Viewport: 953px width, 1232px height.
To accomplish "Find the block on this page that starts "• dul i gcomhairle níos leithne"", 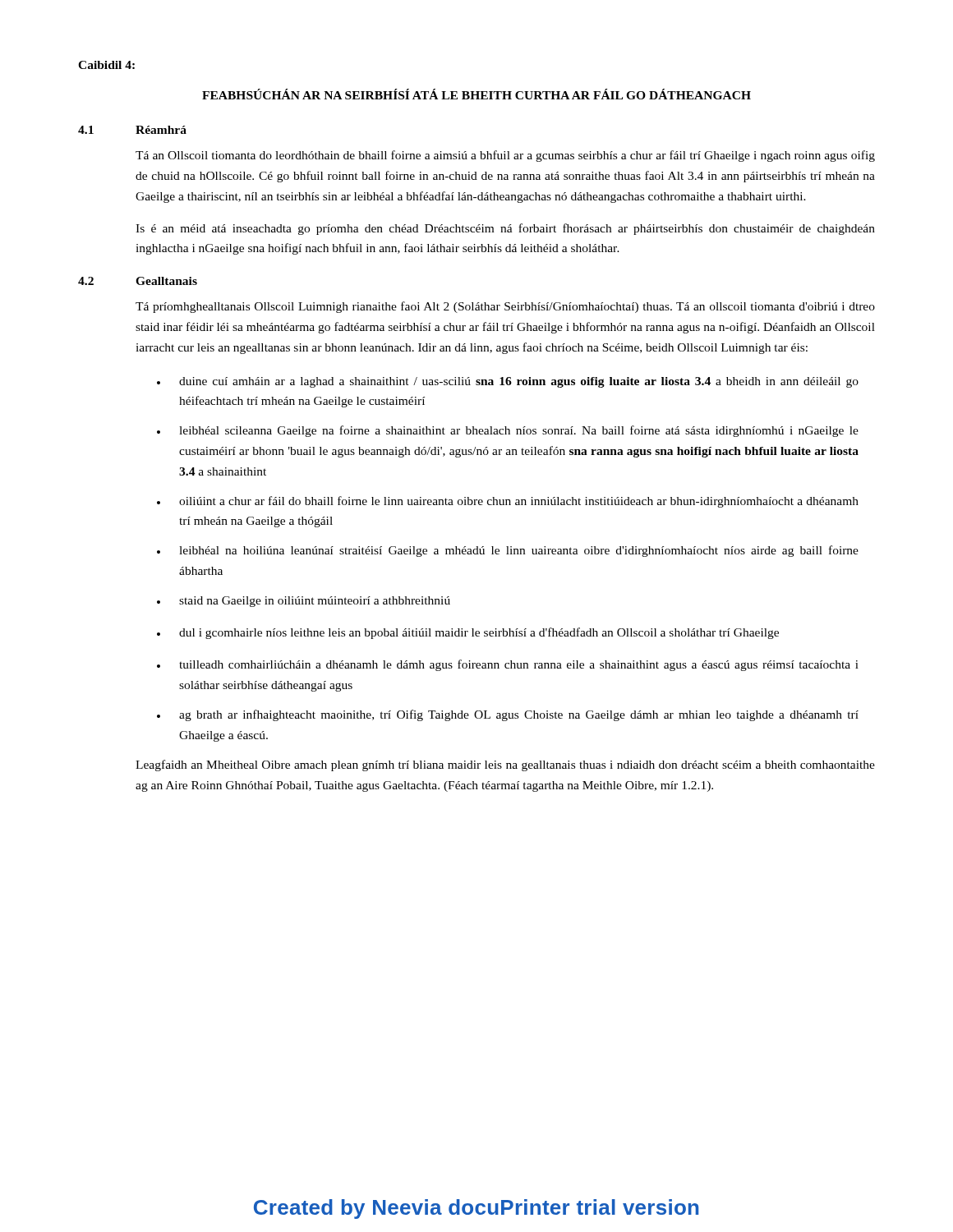I will coord(507,634).
